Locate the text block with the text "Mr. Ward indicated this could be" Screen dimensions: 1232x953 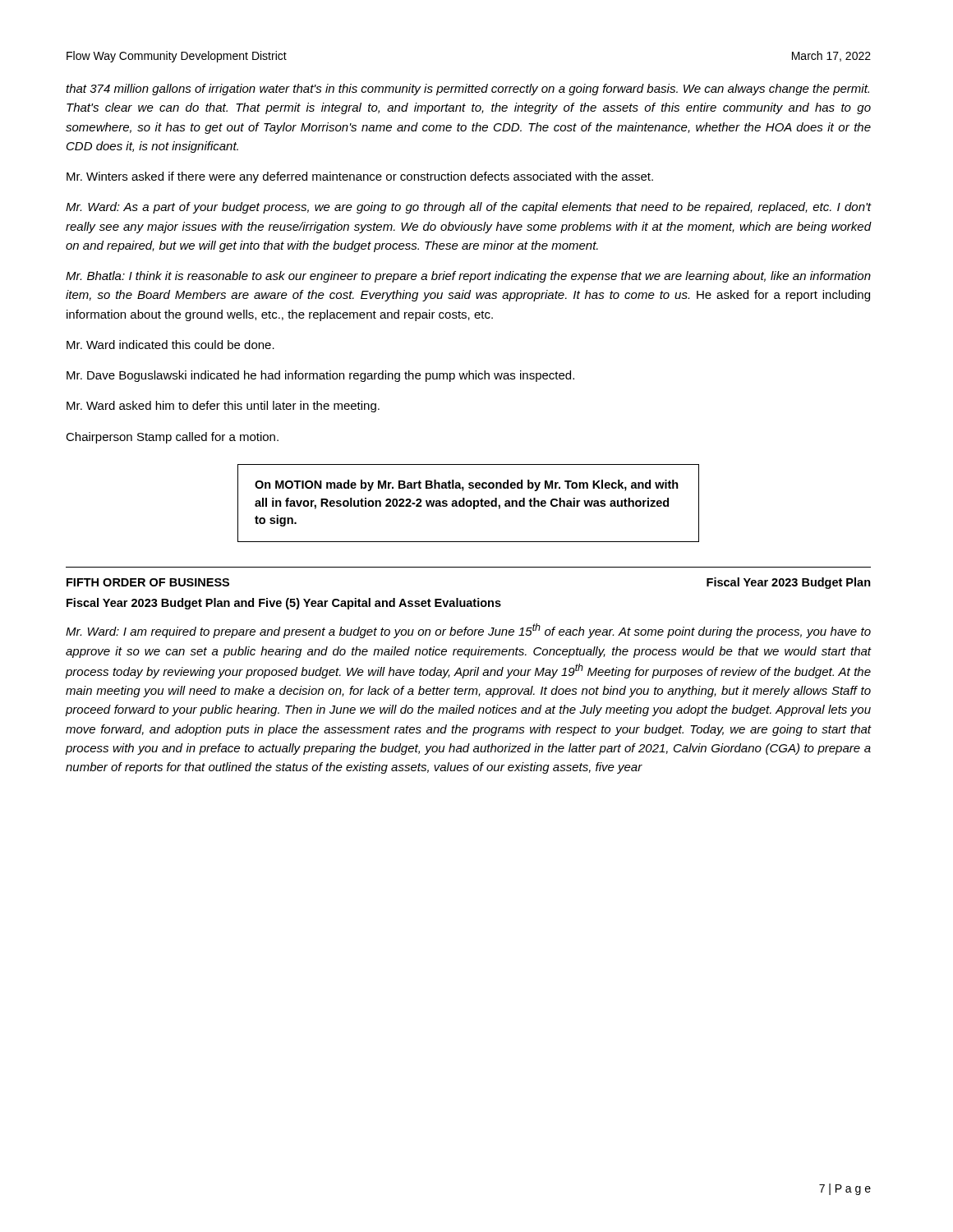[170, 345]
